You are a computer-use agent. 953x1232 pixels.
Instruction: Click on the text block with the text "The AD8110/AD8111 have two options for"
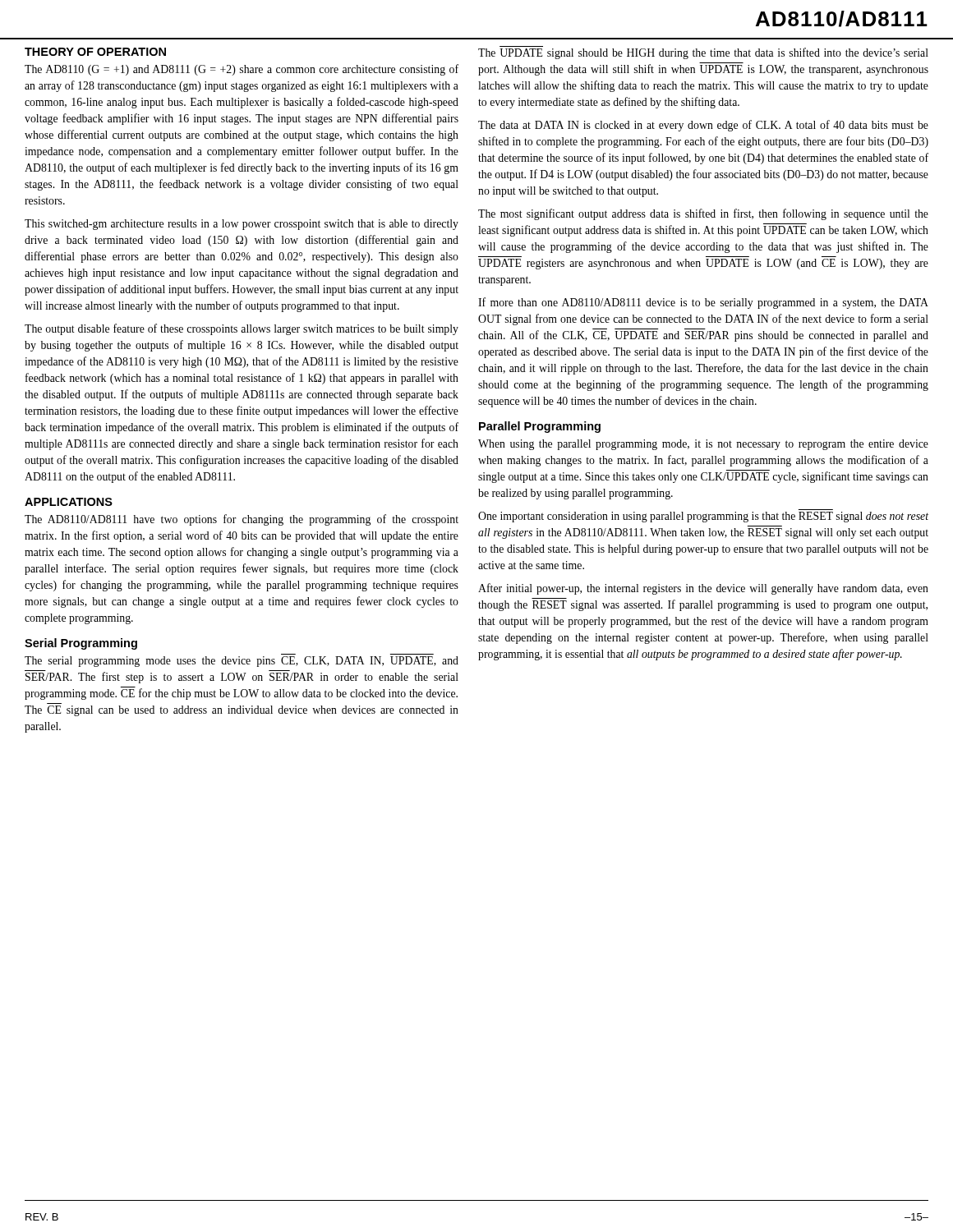(x=242, y=569)
